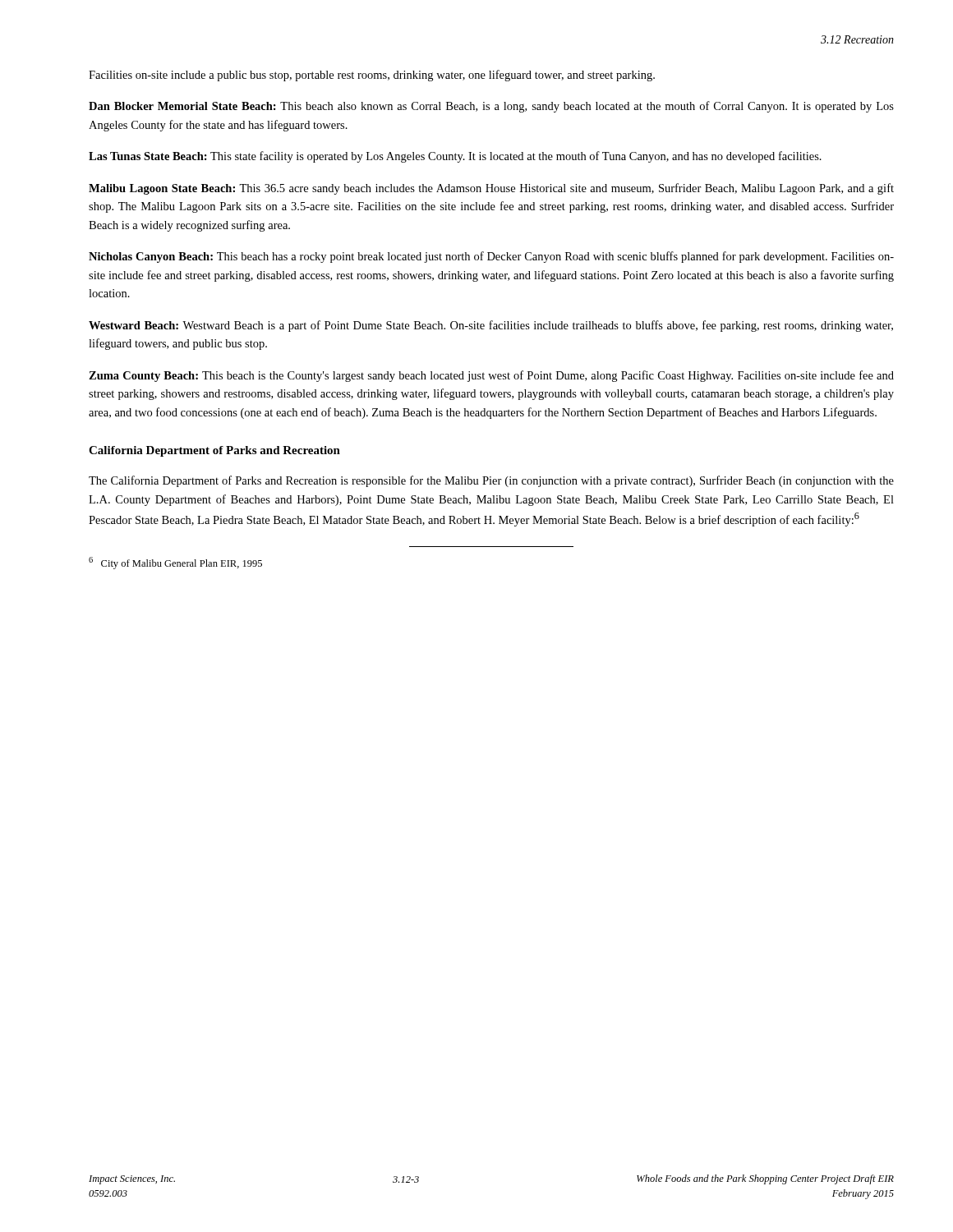Click the passage that begins "Malibu Lagoon State Beach: This 36.5 acre sandy"
This screenshot has height=1232, width=953.
click(491, 206)
